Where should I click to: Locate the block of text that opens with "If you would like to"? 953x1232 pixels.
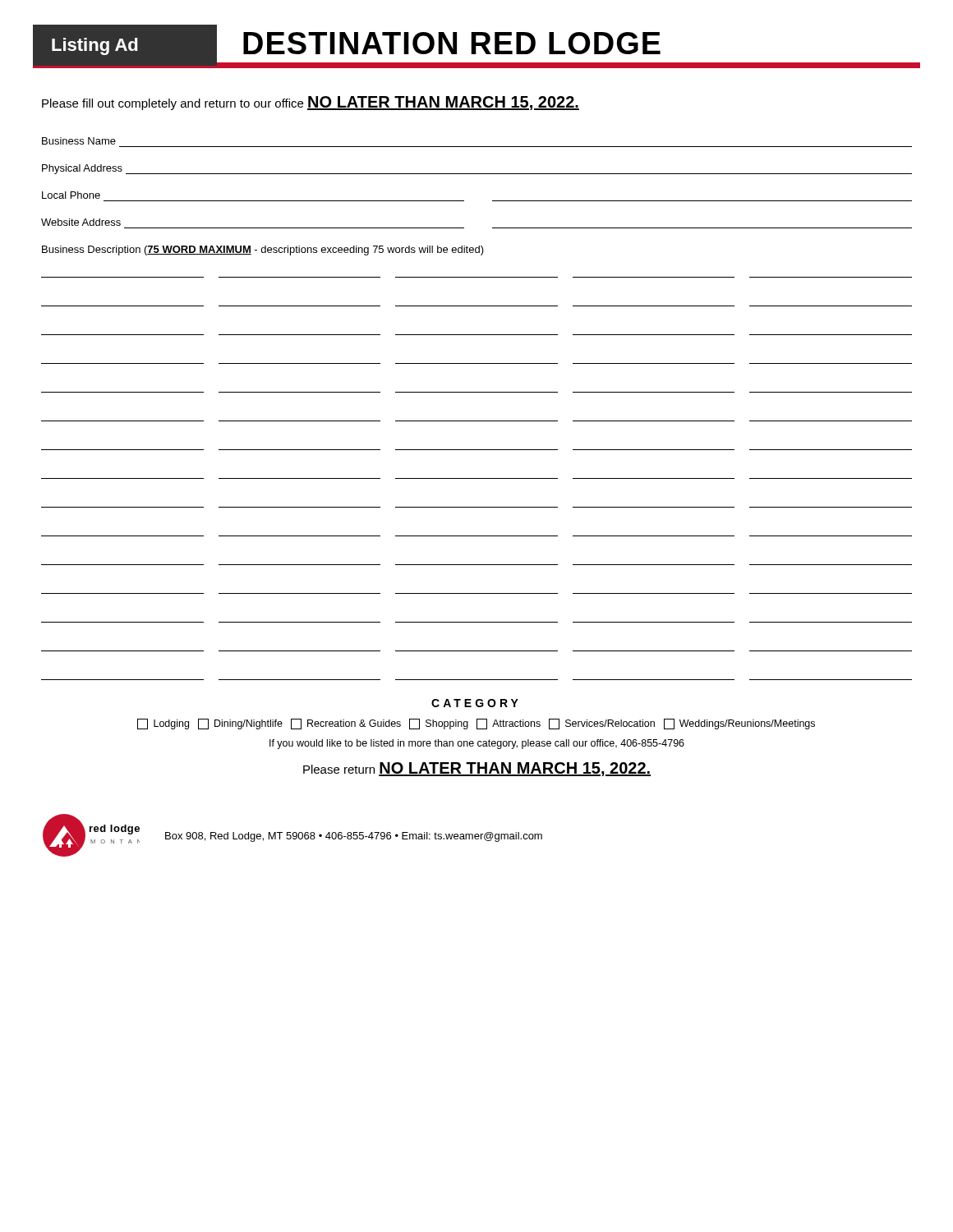pos(476,743)
